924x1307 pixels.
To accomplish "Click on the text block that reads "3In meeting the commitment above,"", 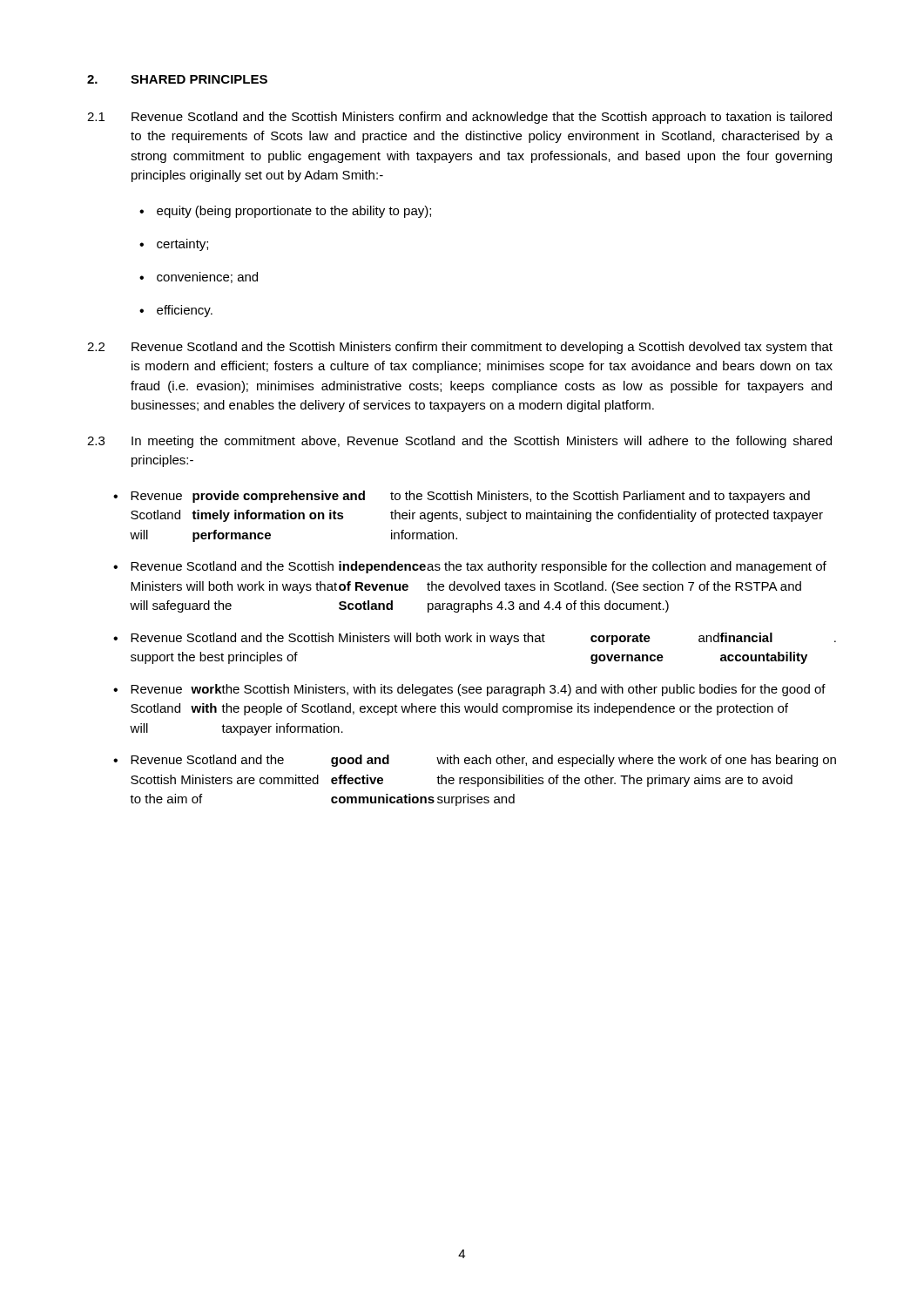I will point(460,451).
